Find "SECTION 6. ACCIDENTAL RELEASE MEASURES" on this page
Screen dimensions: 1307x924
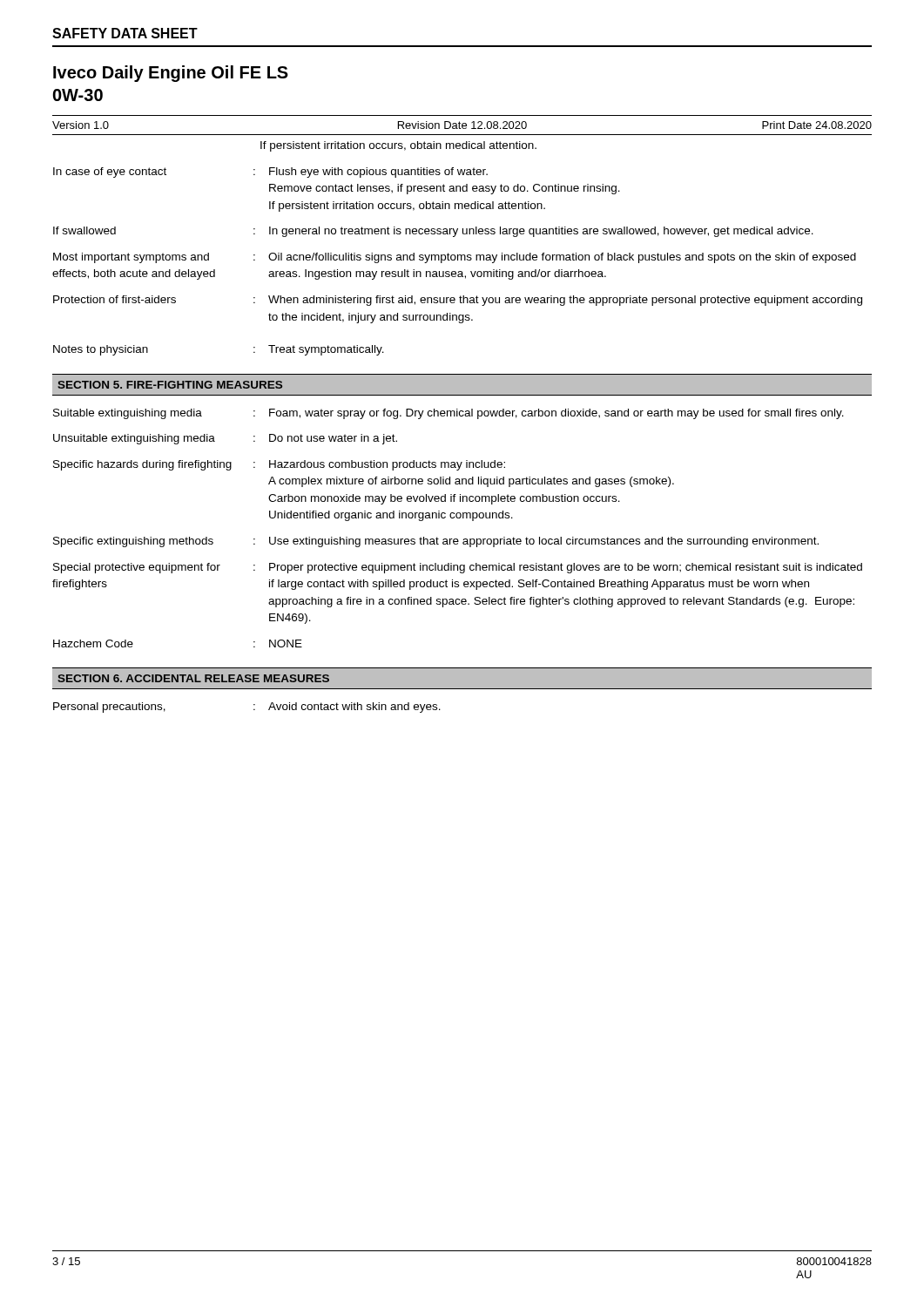pos(194,679)
